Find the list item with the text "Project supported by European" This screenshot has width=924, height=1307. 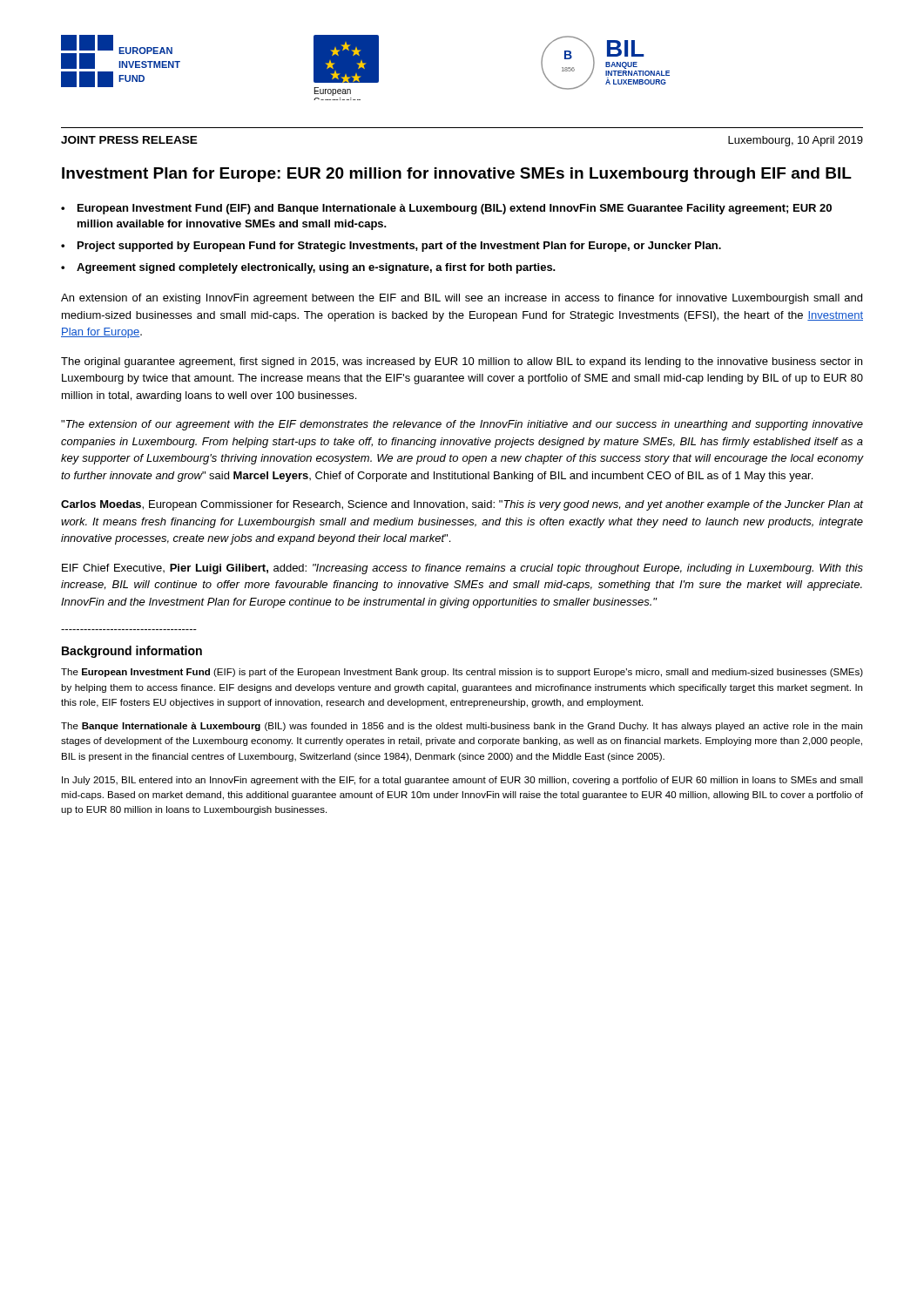point(399,245)
